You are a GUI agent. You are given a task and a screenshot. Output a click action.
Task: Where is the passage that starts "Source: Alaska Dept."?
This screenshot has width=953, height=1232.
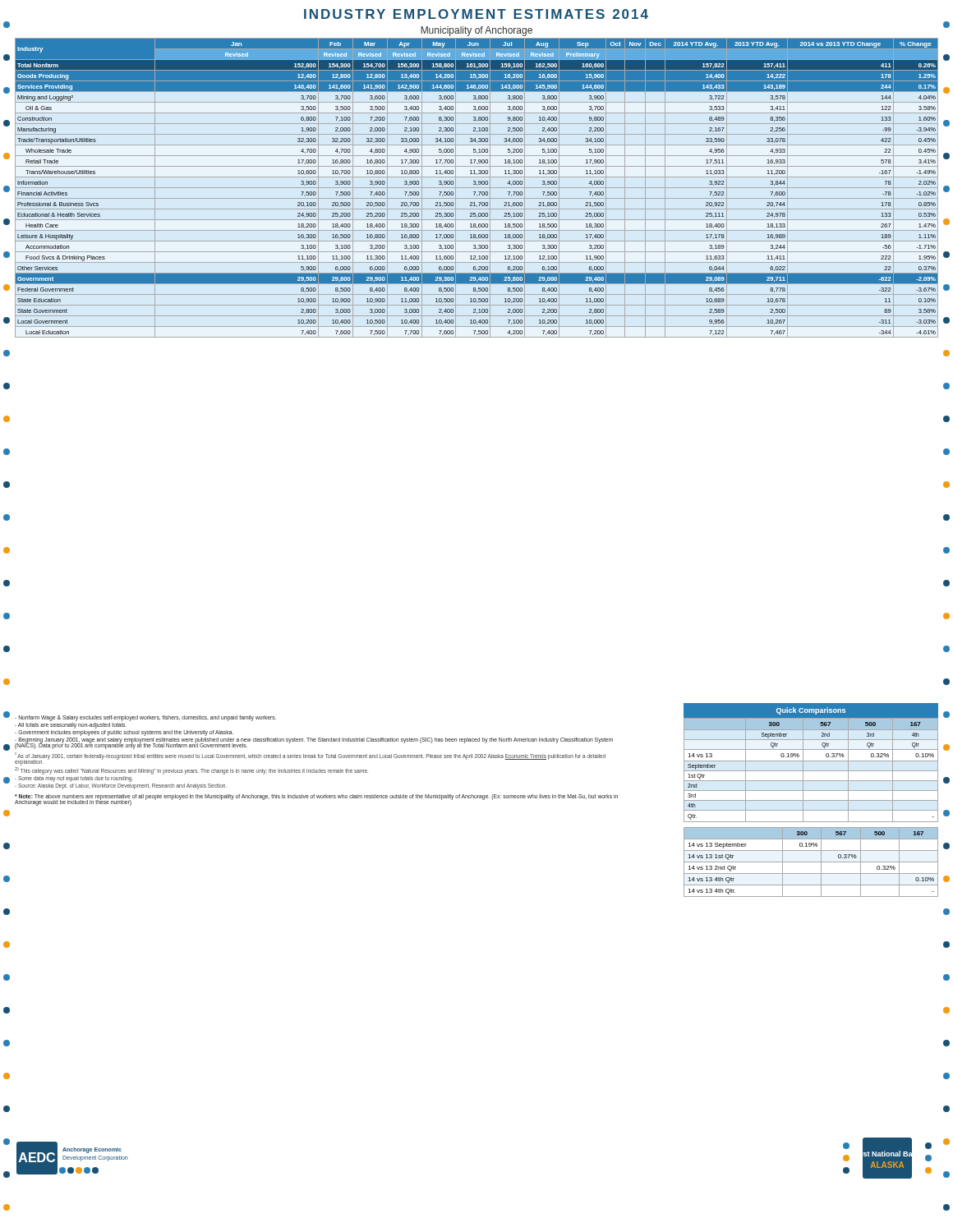pos(121,786)
